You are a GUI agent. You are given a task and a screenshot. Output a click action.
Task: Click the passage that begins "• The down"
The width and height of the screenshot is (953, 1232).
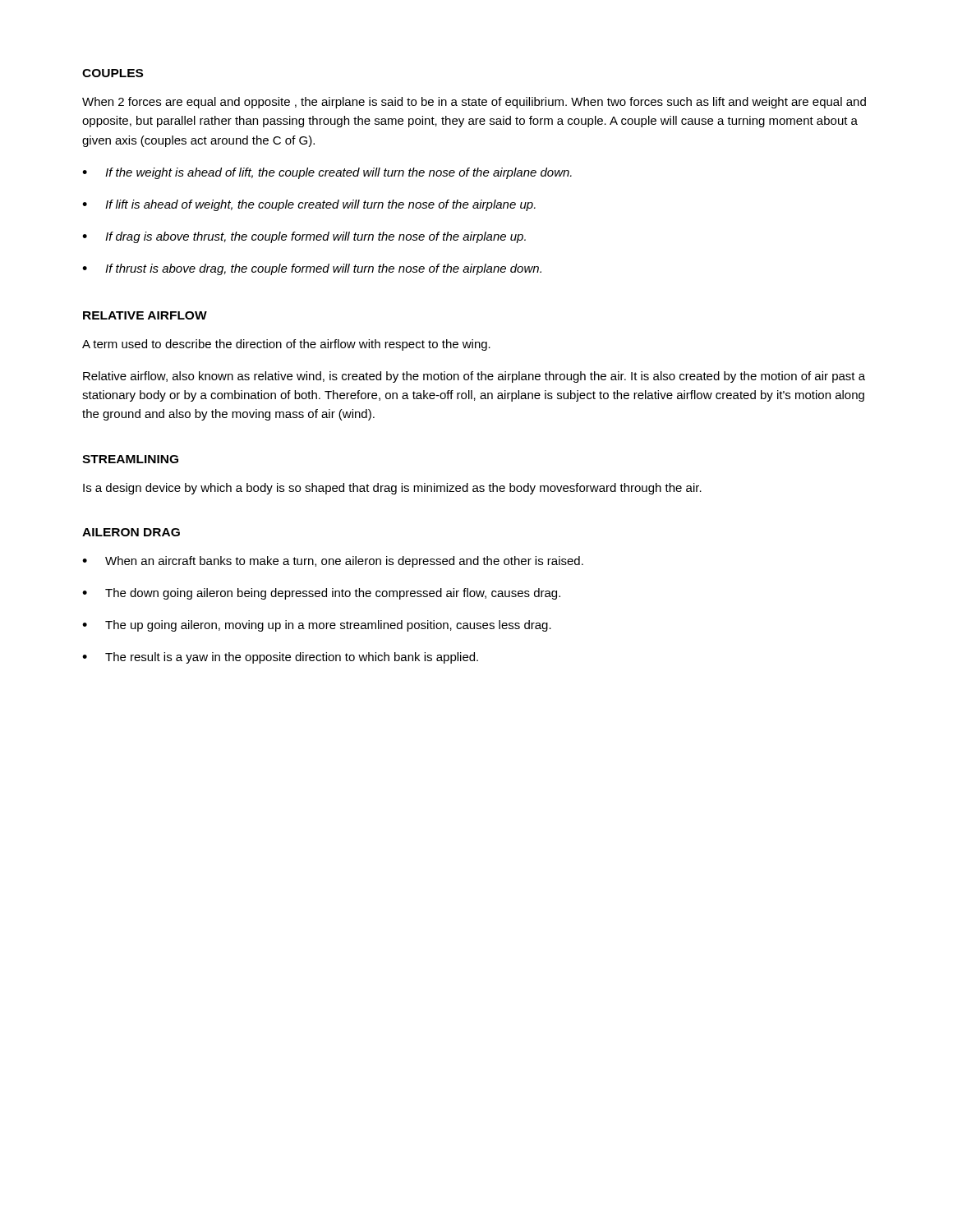coord(476,593)
